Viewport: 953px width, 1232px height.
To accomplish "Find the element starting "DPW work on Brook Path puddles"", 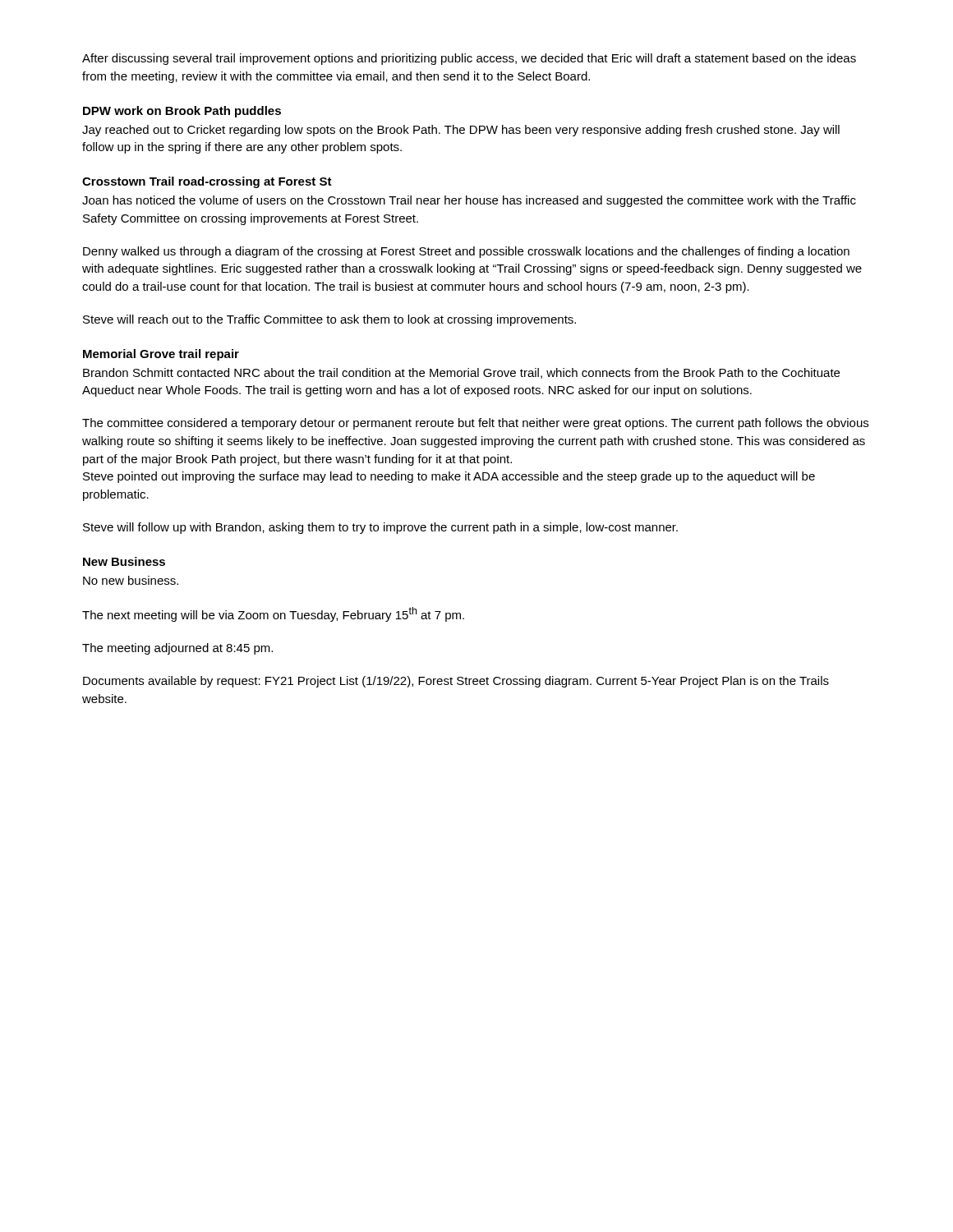I will coord(182,110).
